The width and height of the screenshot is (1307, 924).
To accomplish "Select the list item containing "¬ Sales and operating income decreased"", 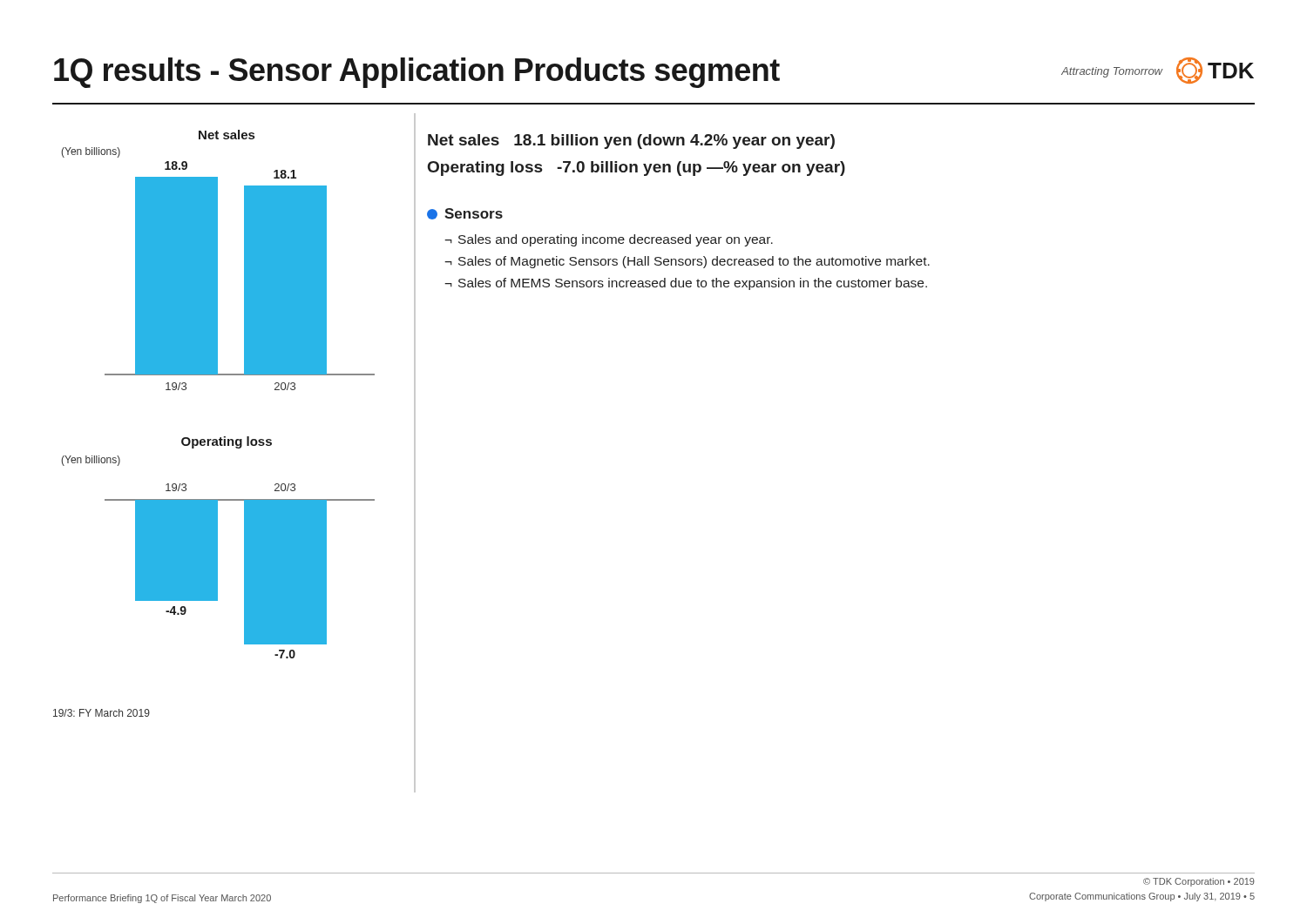I will click(609, 240).
